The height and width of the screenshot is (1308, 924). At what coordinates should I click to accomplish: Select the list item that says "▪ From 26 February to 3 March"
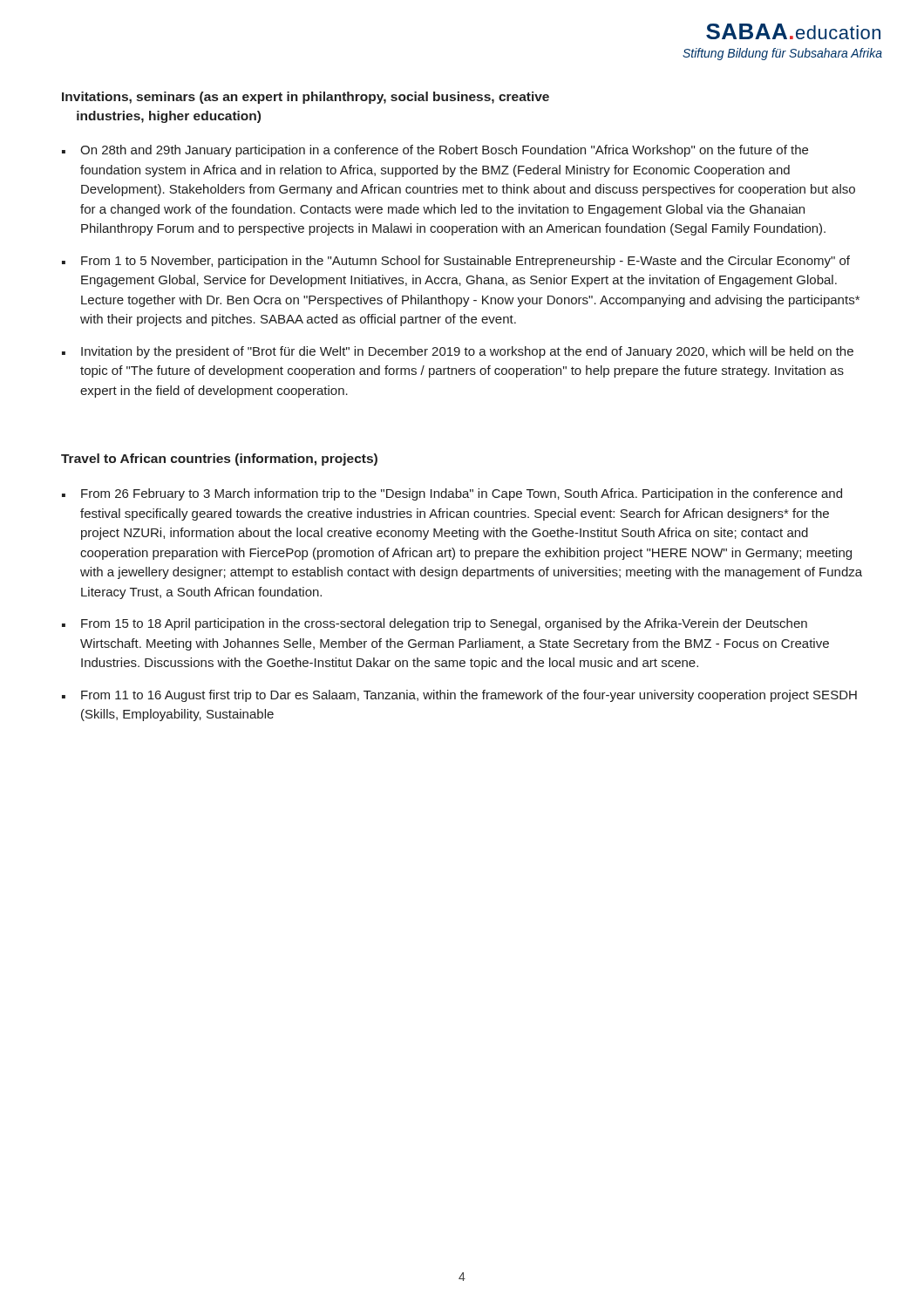[x=462, y=543]
